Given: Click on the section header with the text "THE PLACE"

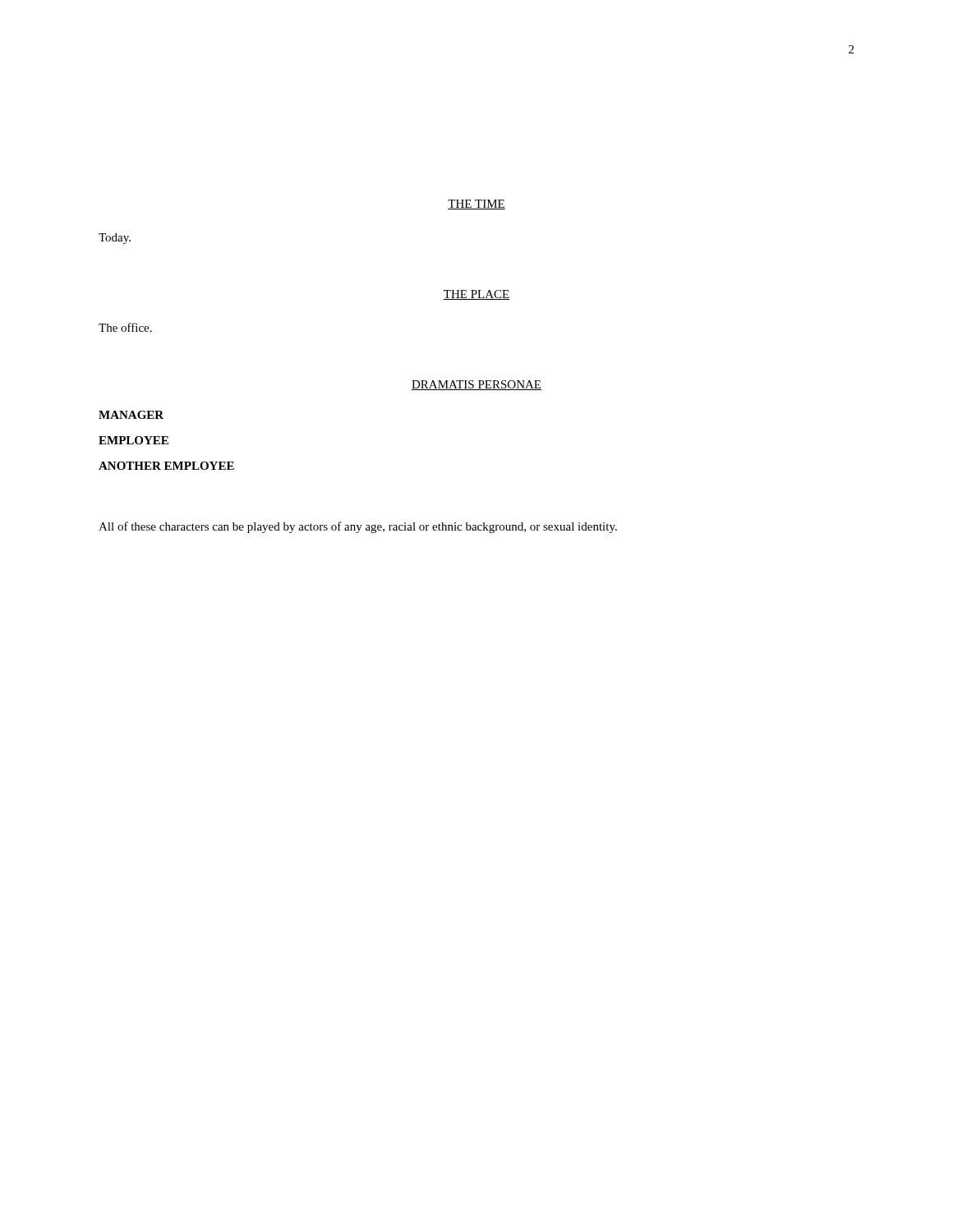Looking at the screenshot, I should [x=476, y=294].
